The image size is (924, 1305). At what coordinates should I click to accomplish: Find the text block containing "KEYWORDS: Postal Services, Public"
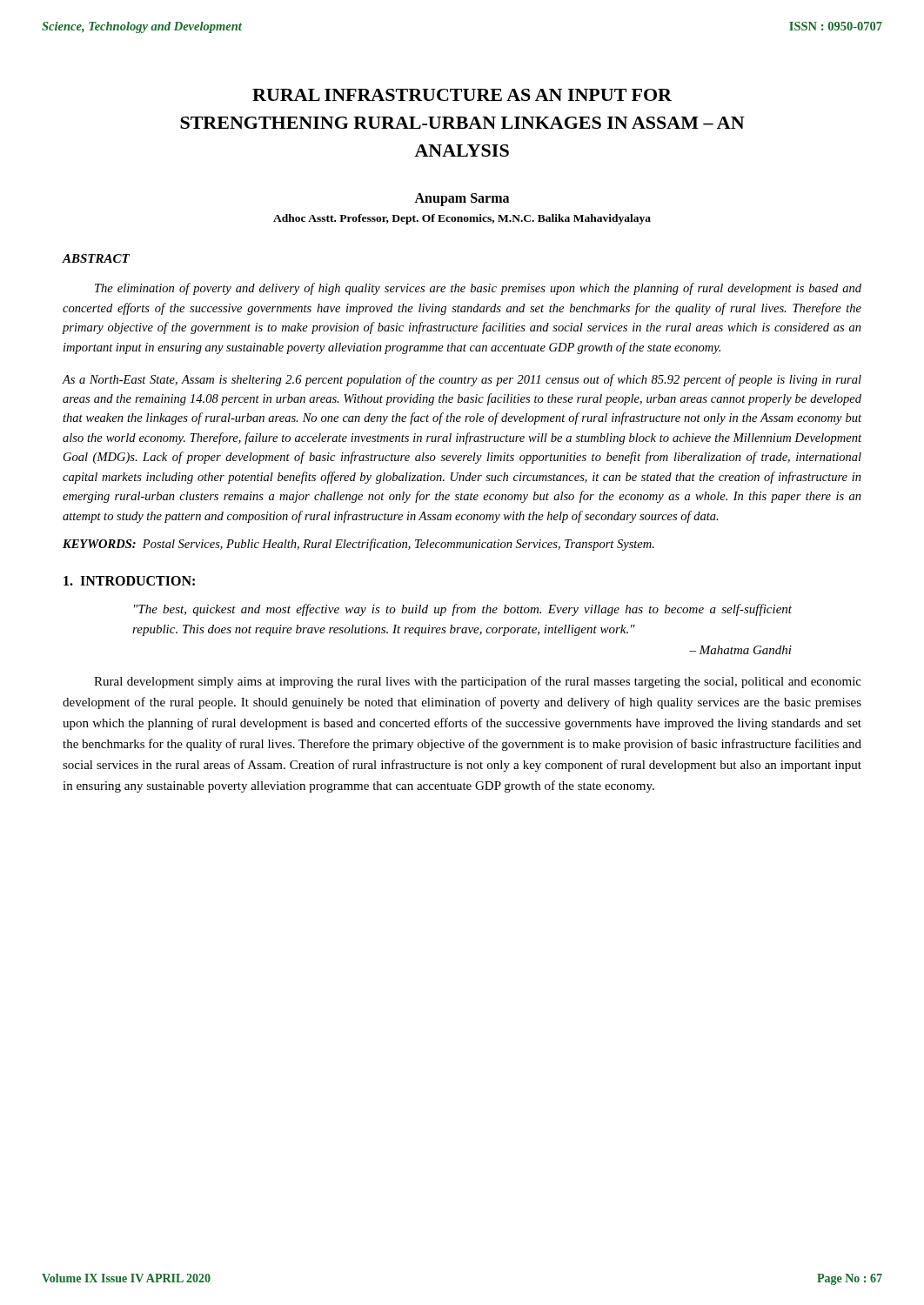tap(359, 544)
